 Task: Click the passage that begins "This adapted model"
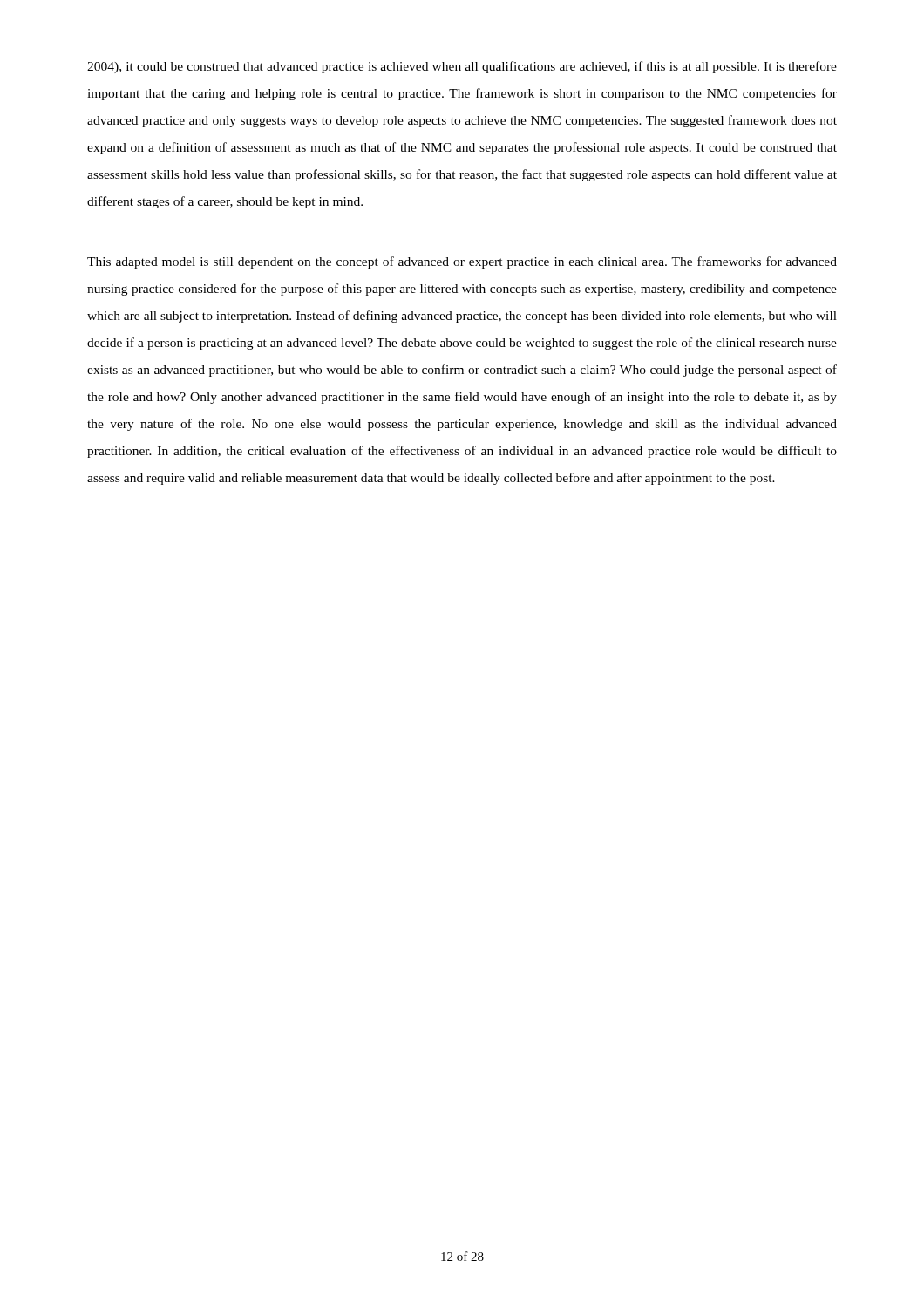[462, 369]
